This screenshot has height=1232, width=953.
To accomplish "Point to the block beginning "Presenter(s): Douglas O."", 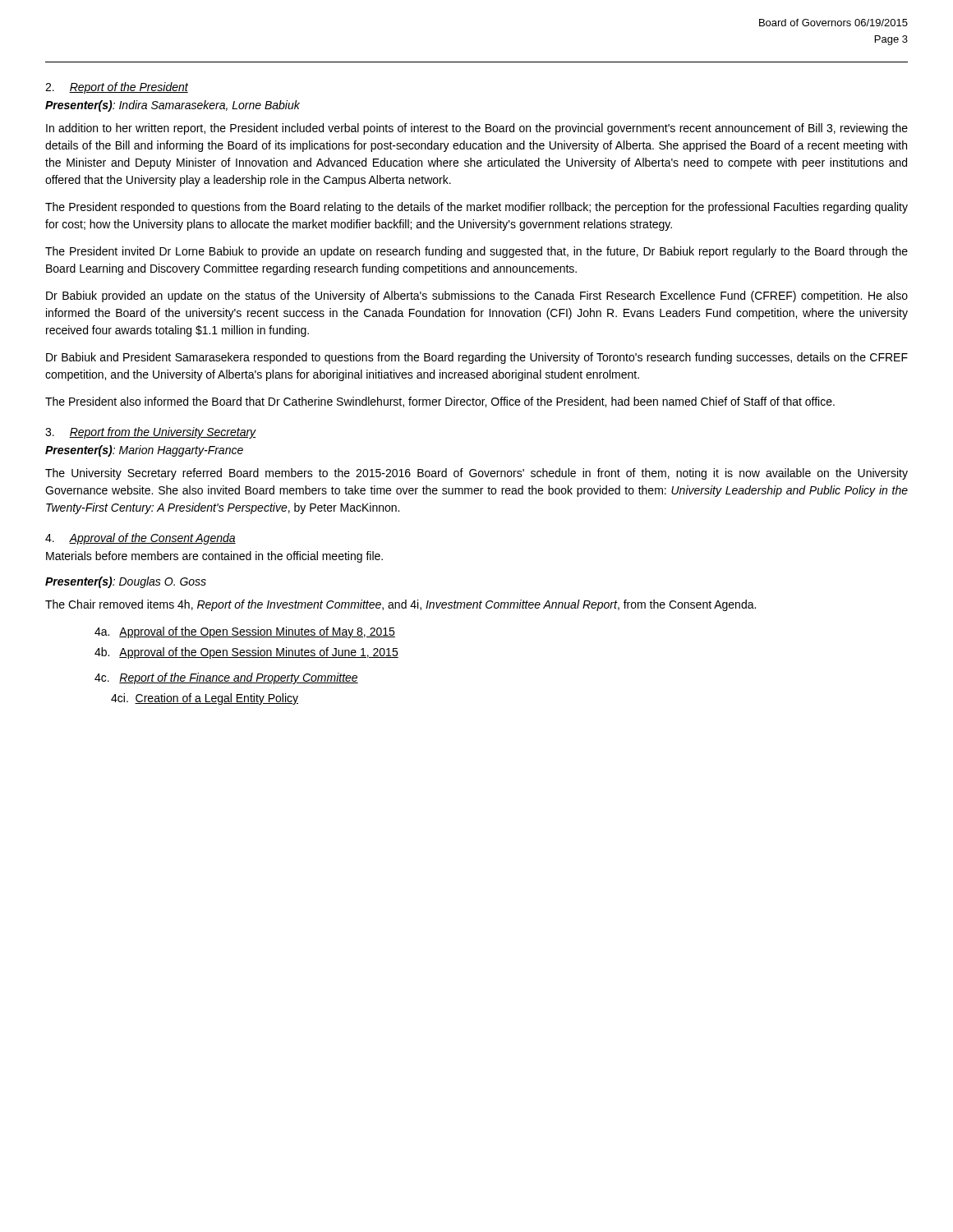I will click(x=126, y=582).
